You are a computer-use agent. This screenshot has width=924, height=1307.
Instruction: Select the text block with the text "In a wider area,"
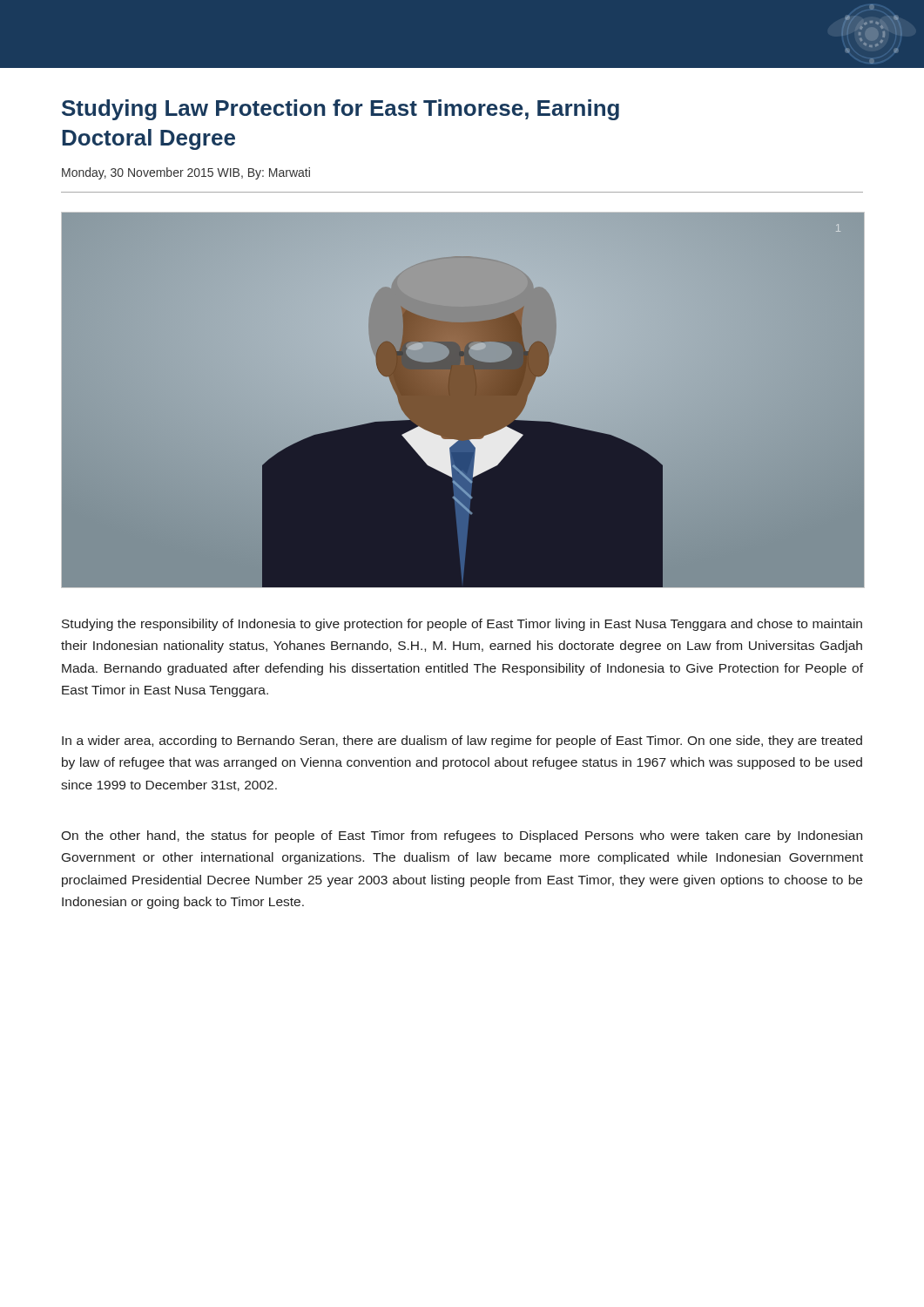[x=462, y=762]
